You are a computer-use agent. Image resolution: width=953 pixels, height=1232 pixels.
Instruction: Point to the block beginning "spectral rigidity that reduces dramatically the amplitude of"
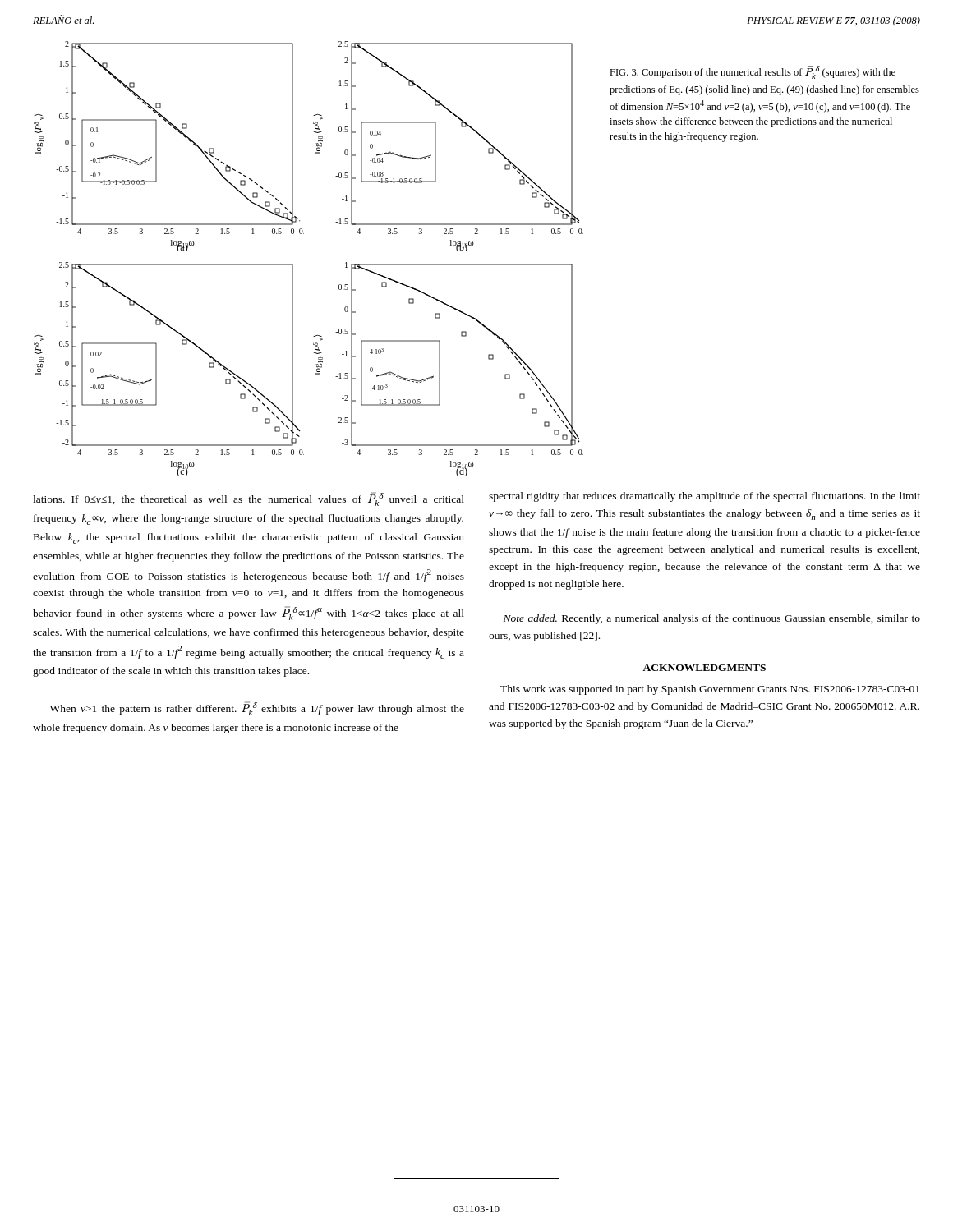[704, 565]
